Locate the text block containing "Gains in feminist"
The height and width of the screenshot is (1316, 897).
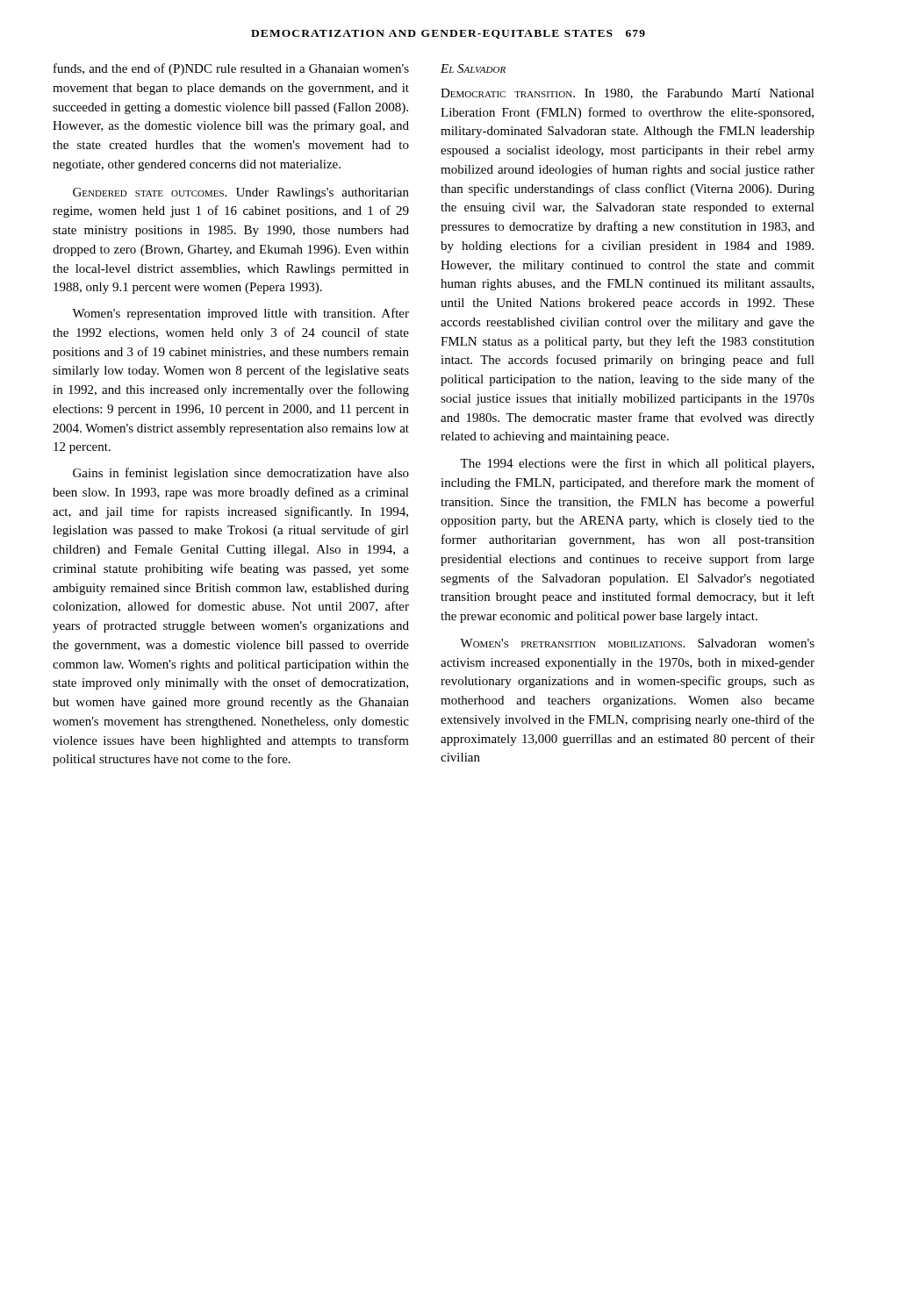231,617
